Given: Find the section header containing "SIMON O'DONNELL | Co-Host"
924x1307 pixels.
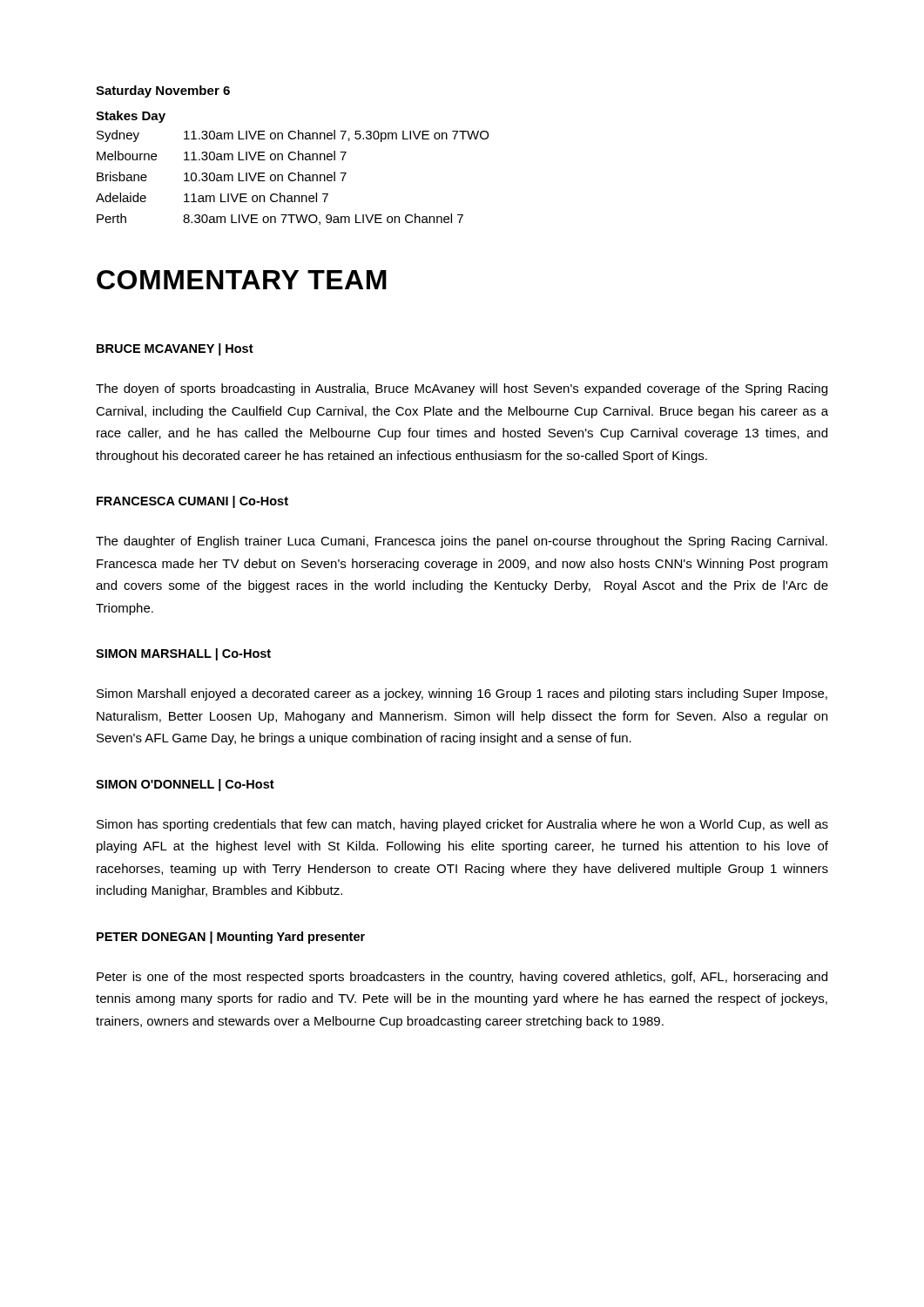Looking at the screenshot, I should pos(185,784).
